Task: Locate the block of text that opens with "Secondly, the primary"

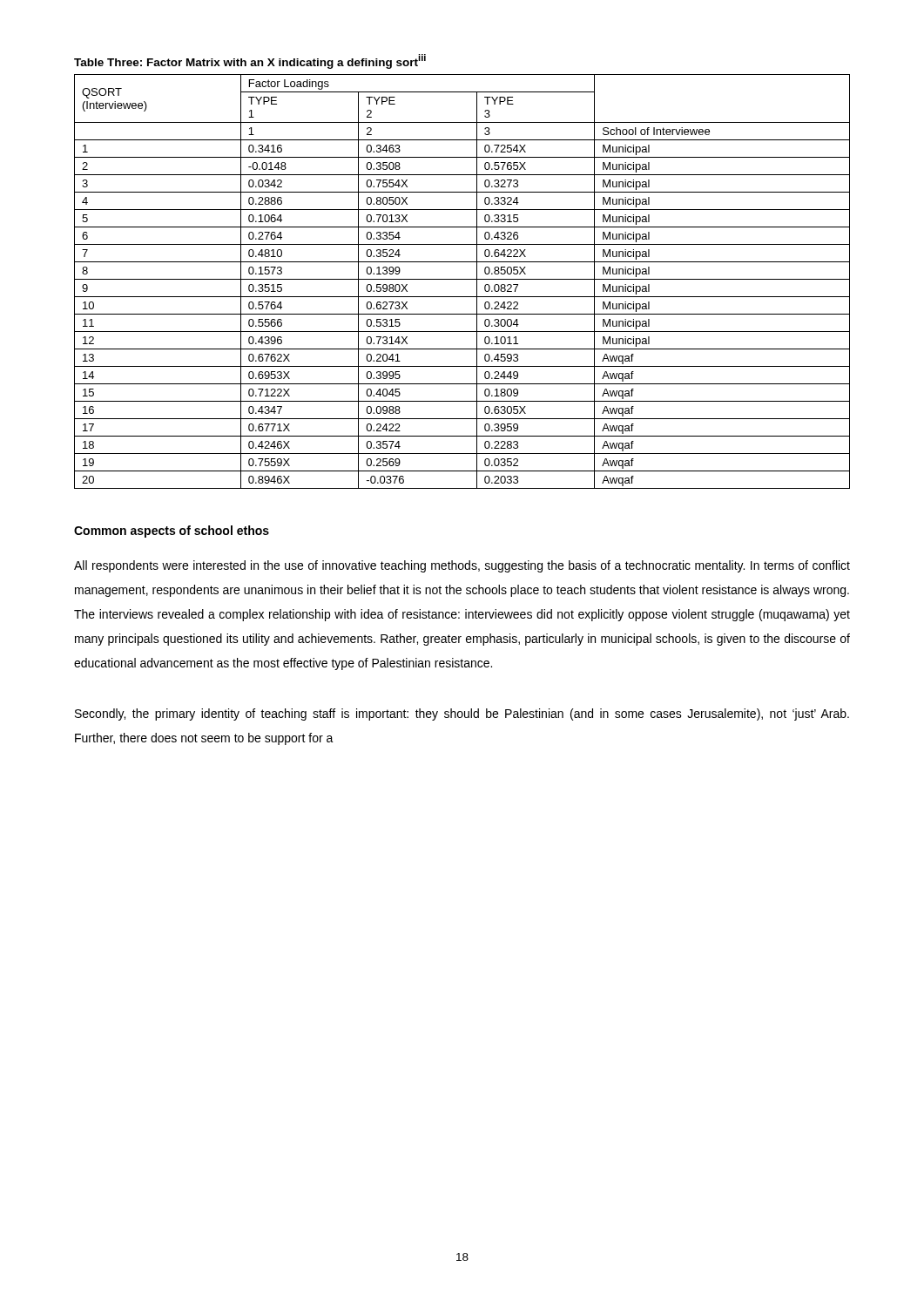Action: pyautogui.click(x=462, y=725)
